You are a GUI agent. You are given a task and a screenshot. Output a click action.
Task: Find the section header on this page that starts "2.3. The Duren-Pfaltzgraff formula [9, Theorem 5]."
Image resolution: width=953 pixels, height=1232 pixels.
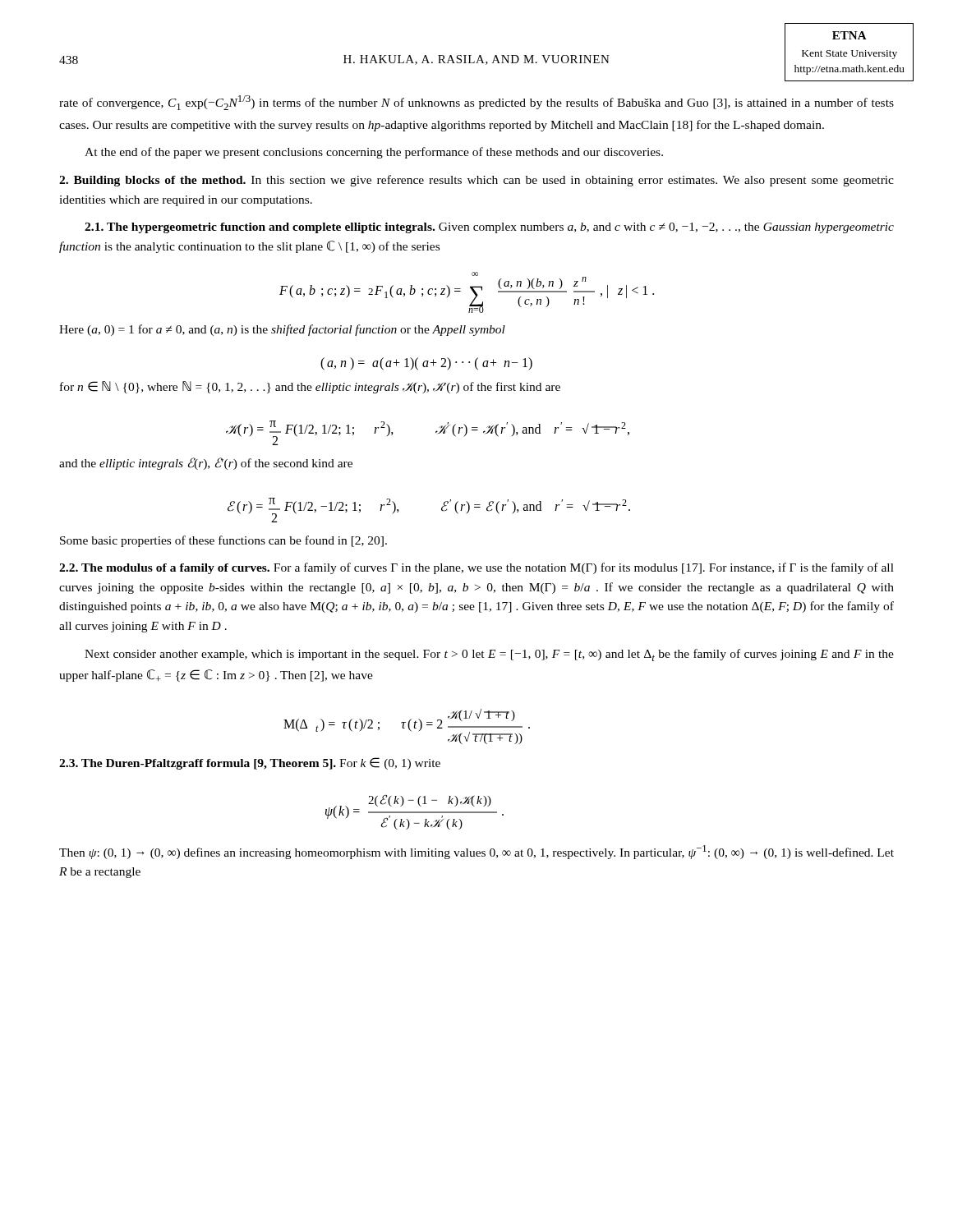tap(250, 763)
